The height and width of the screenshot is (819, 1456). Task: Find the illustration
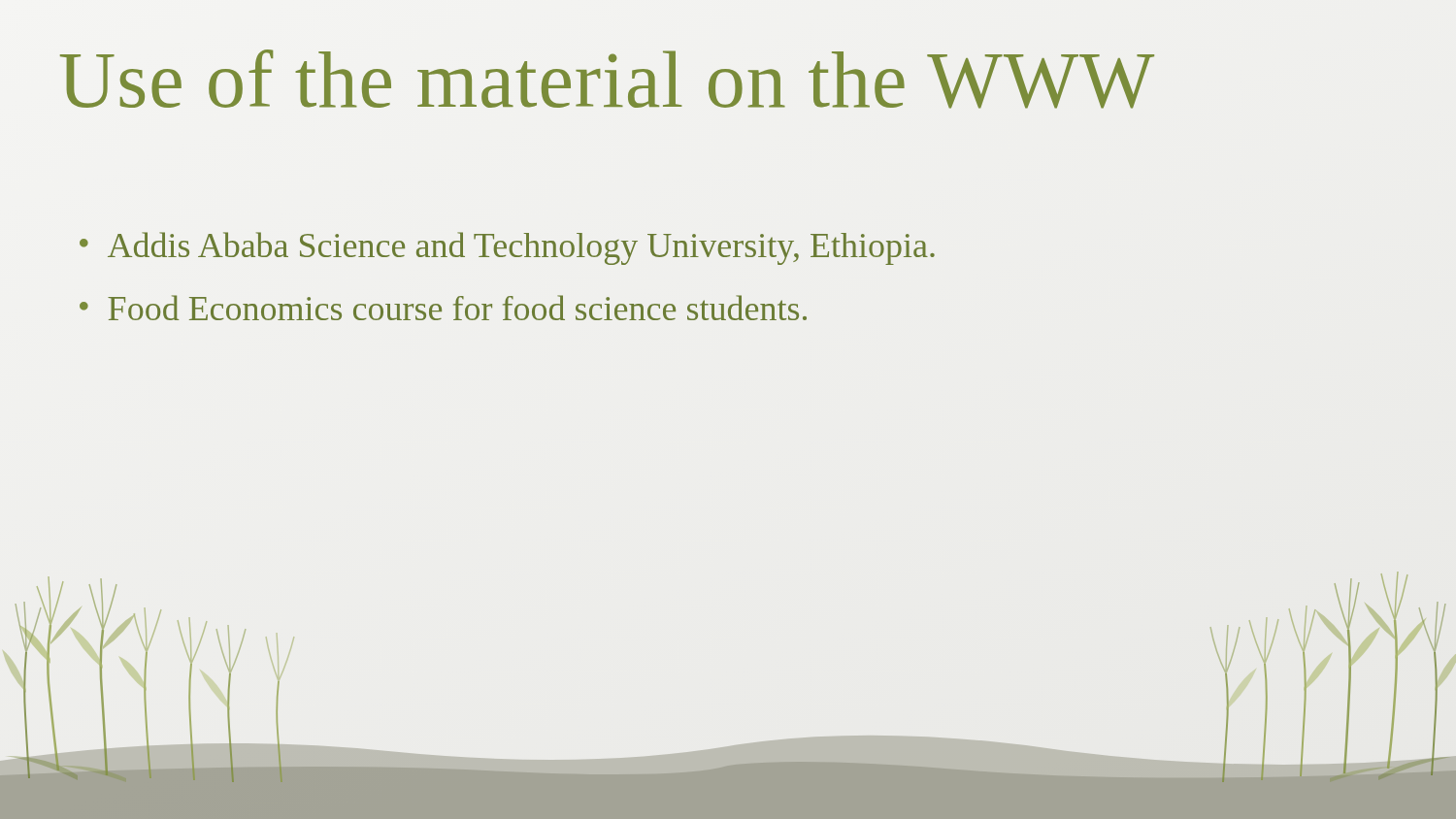pyautogui.click(x=728, y=693)
